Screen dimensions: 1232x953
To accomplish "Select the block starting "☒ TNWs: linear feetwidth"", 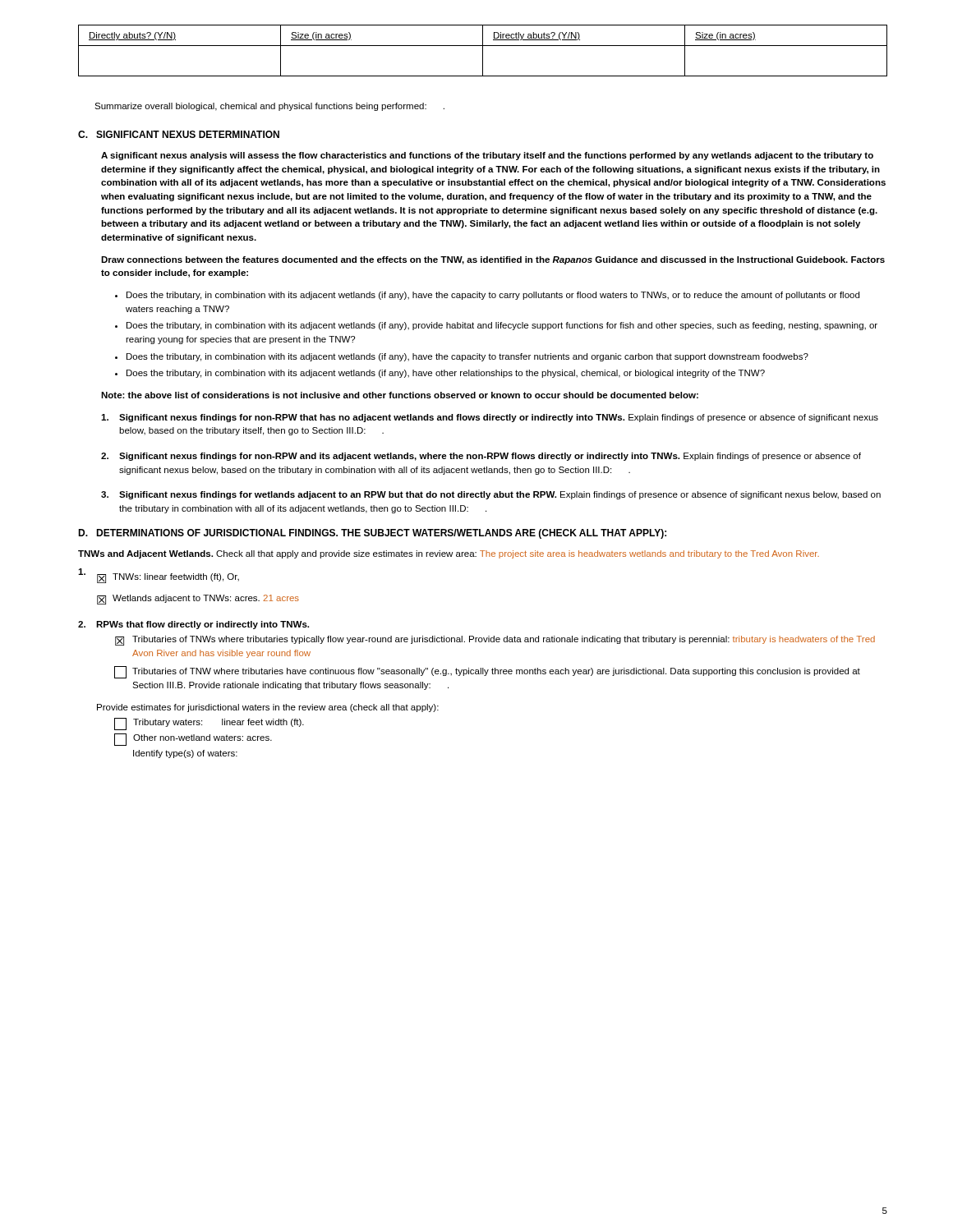I will point(159,576).
